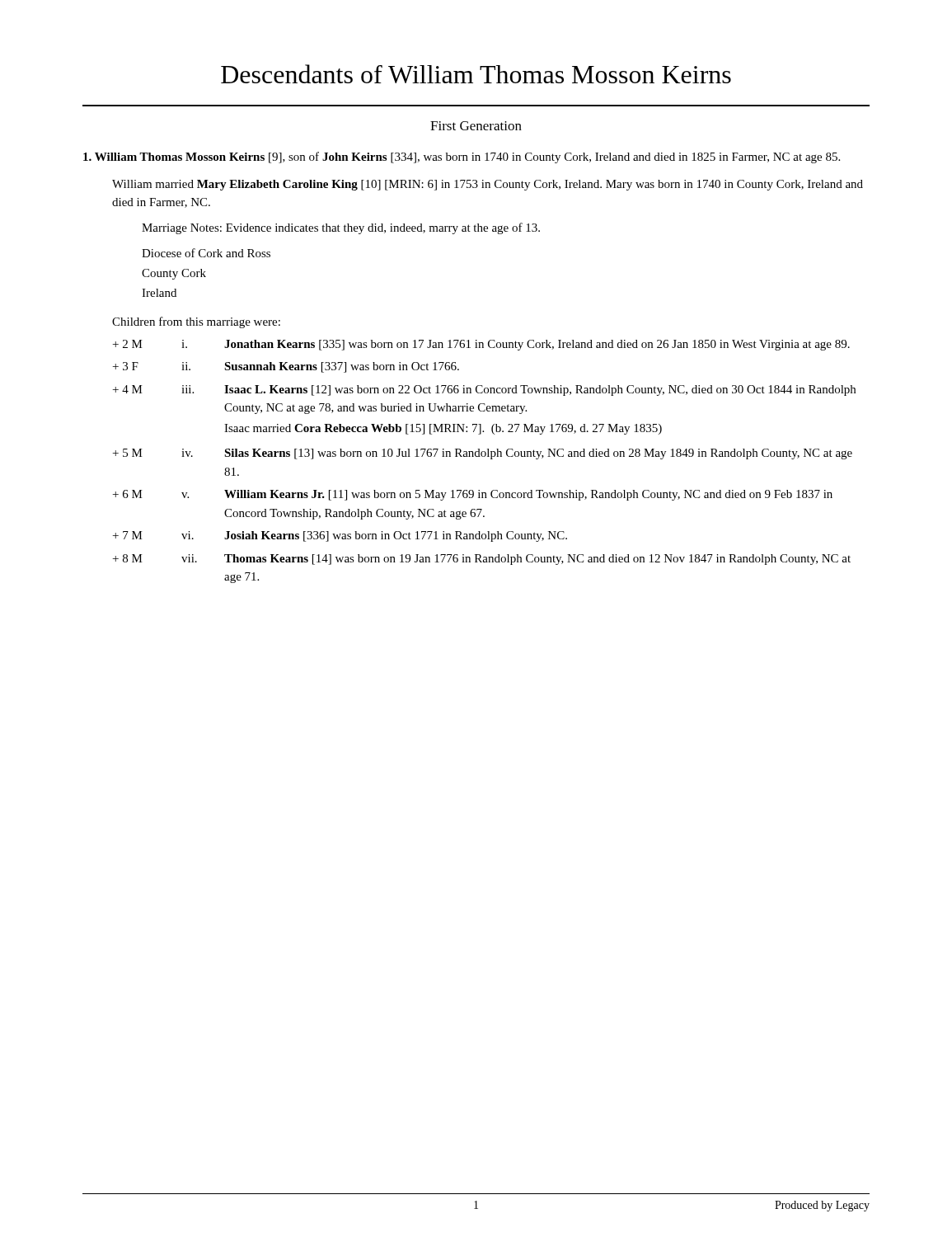Screen dimensions: 1237x952
Task: Navigate to the region starting "Marriage Notes: Evidence"
Action: point(341,227)
